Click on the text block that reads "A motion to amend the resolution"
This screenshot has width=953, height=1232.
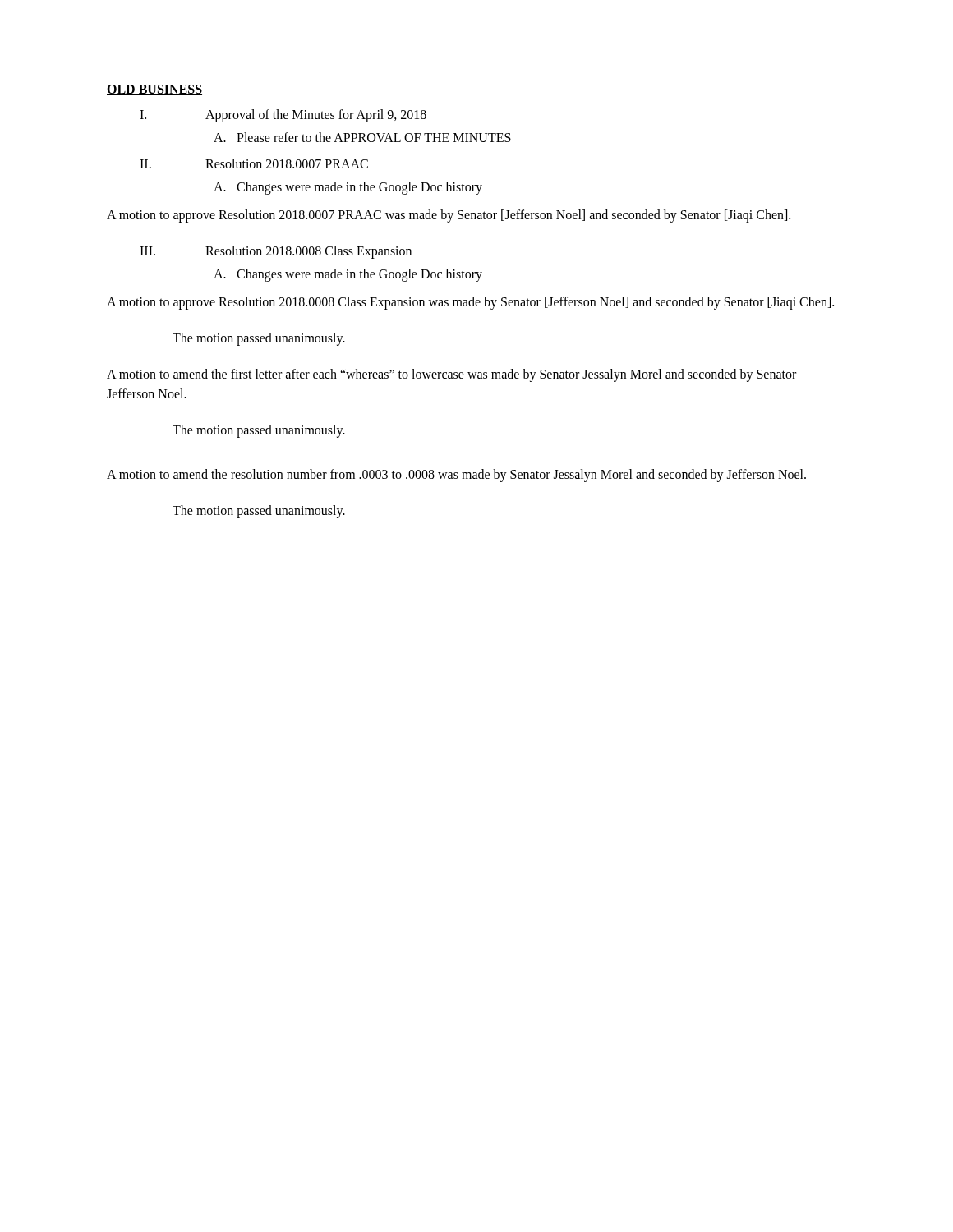(x=457, y=474)
